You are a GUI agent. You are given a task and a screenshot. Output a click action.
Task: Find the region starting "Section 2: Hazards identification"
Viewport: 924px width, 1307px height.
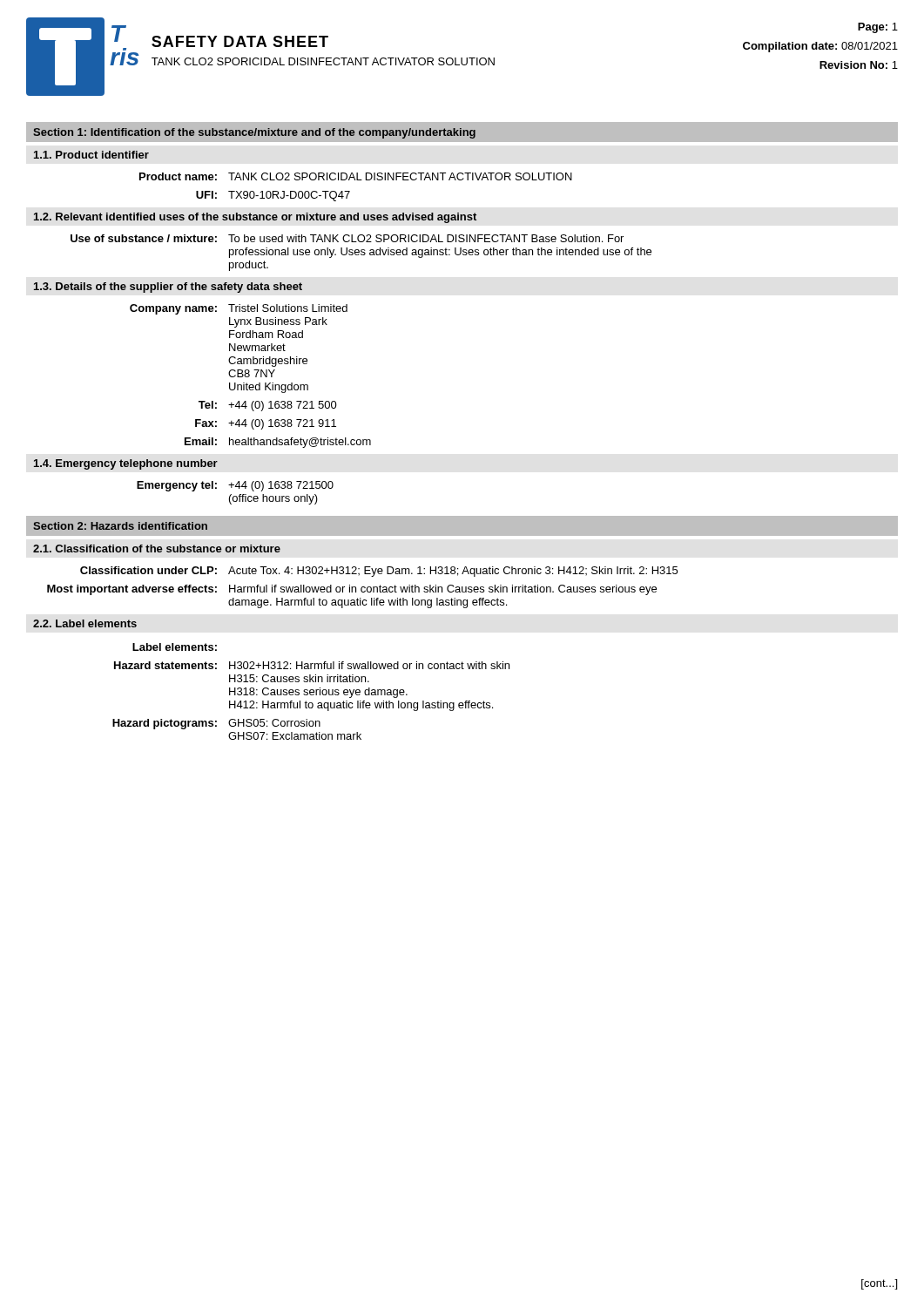click(121, 526)
